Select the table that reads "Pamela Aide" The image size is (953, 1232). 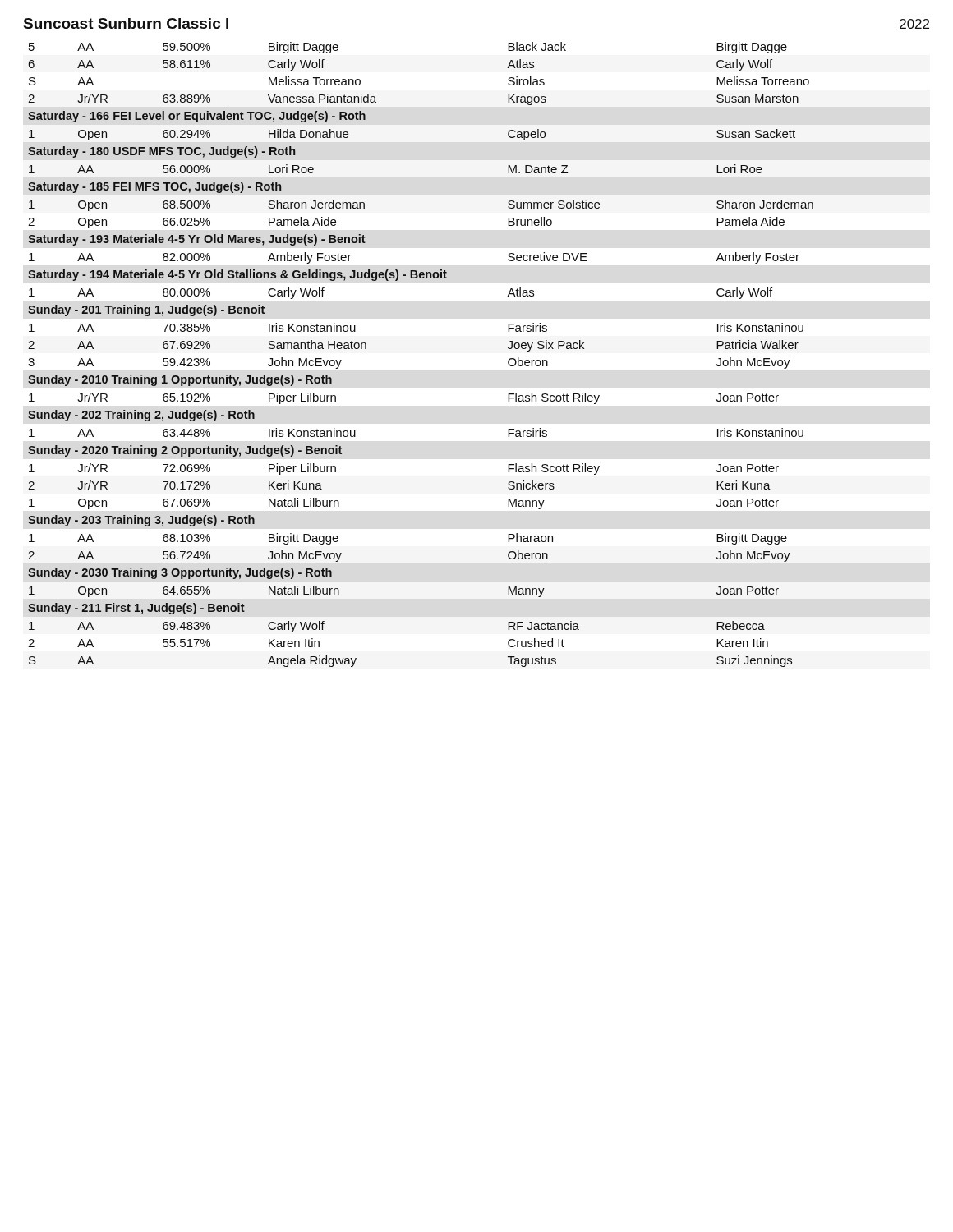476,353
